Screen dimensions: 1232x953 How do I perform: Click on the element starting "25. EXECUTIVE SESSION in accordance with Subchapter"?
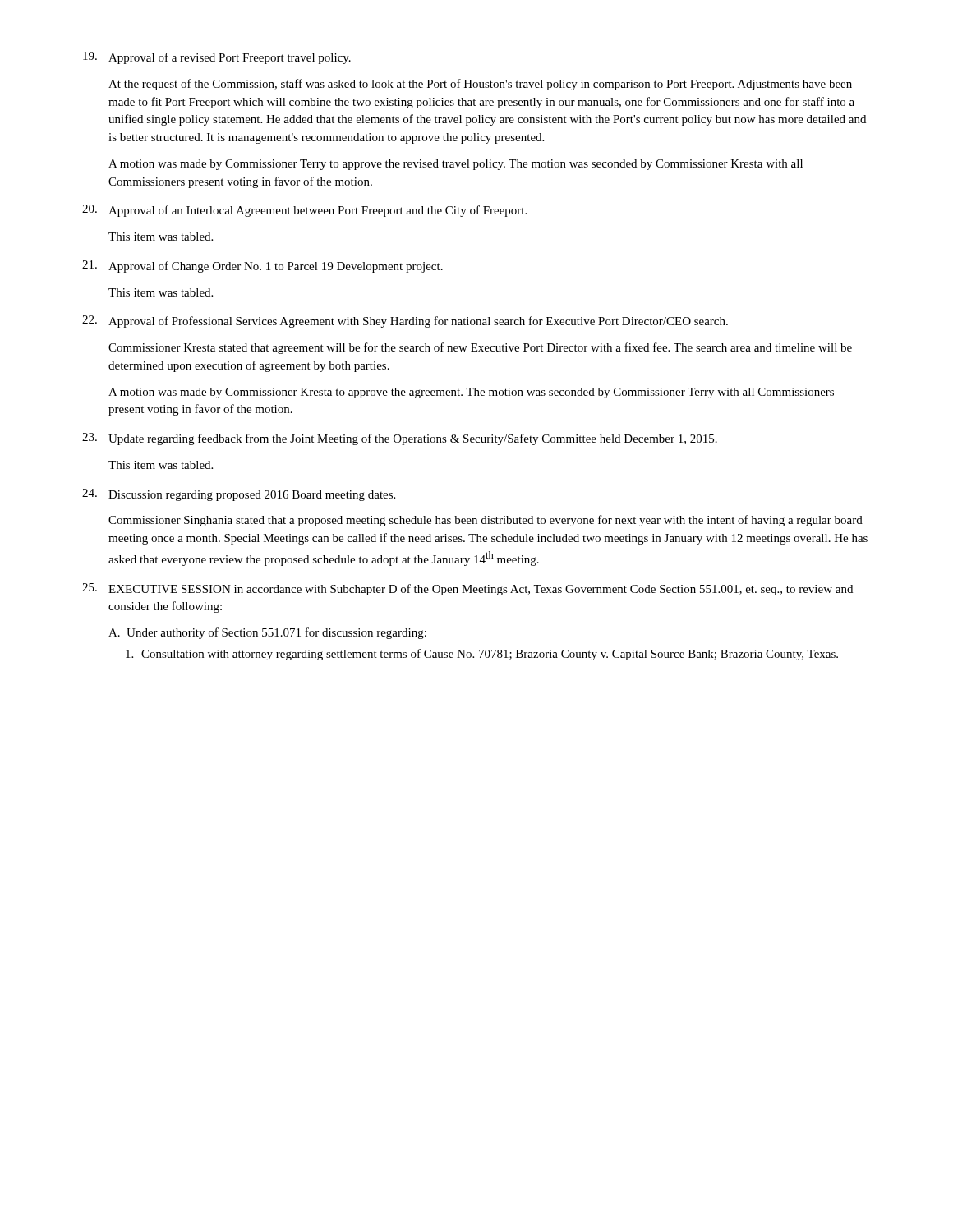476,598
